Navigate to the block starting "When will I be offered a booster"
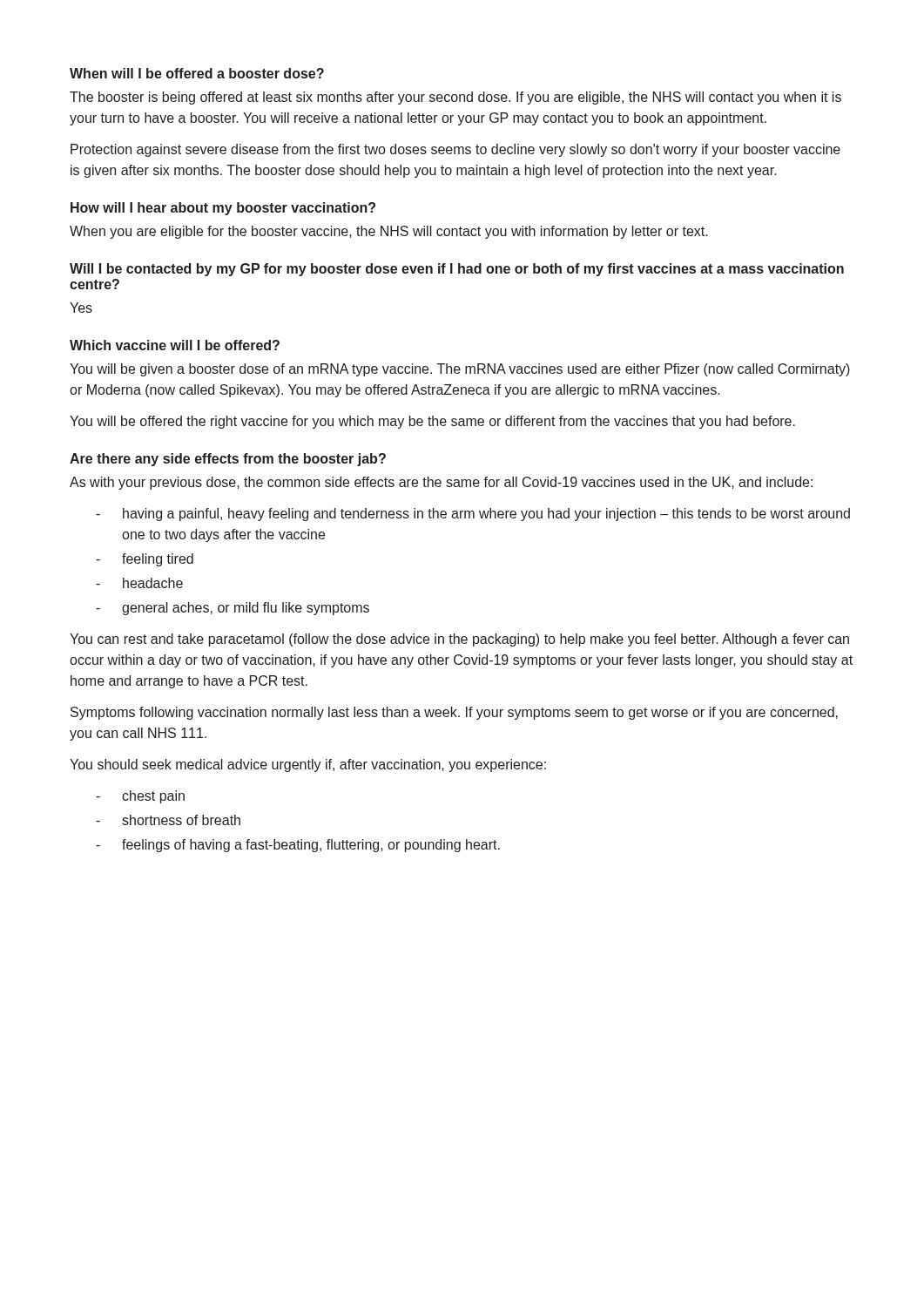Viewport: 924px width, 1307px height. tap(197, 74)
